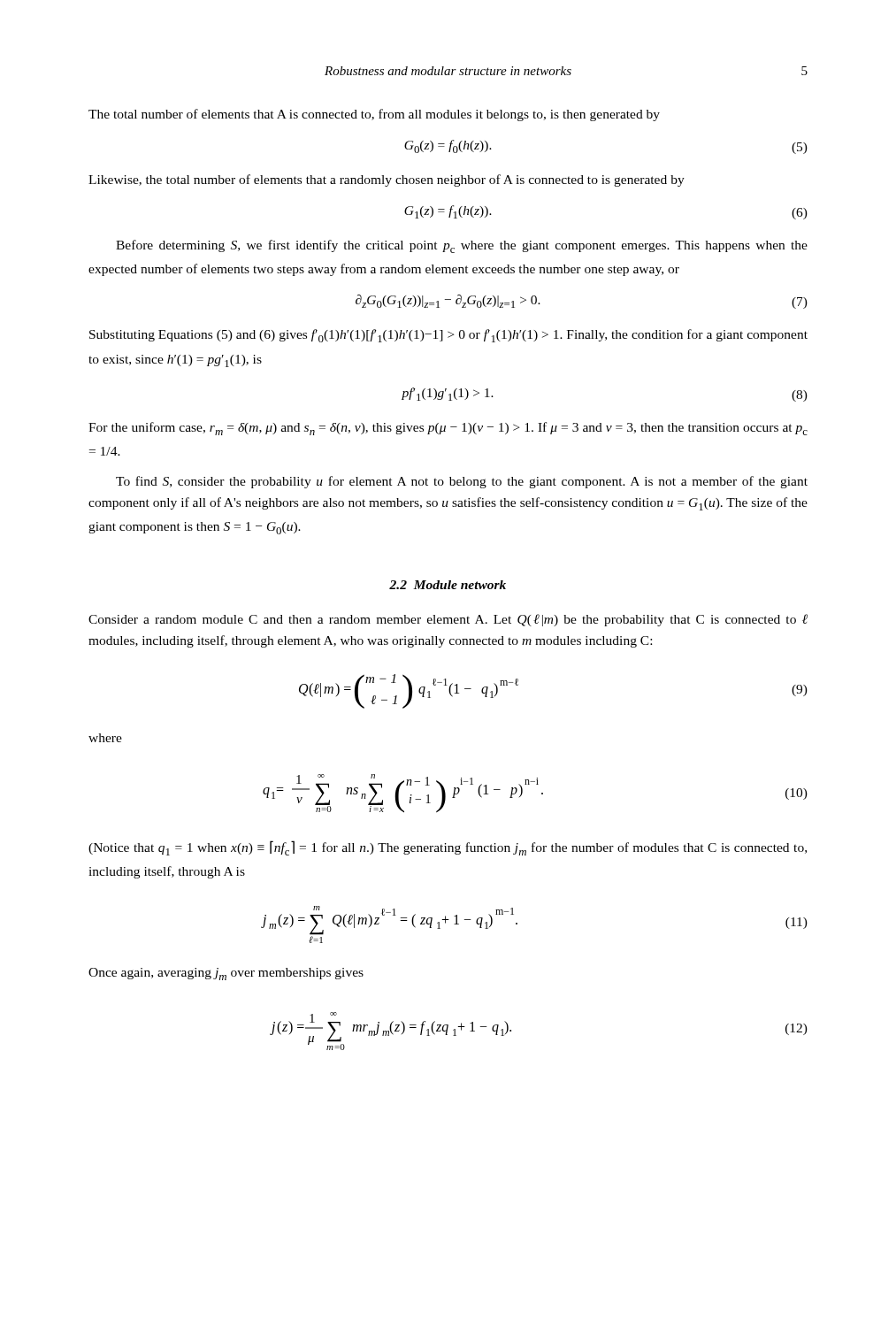Locate the block of text that opens with "Consider a random module C"

coord(448,630)
